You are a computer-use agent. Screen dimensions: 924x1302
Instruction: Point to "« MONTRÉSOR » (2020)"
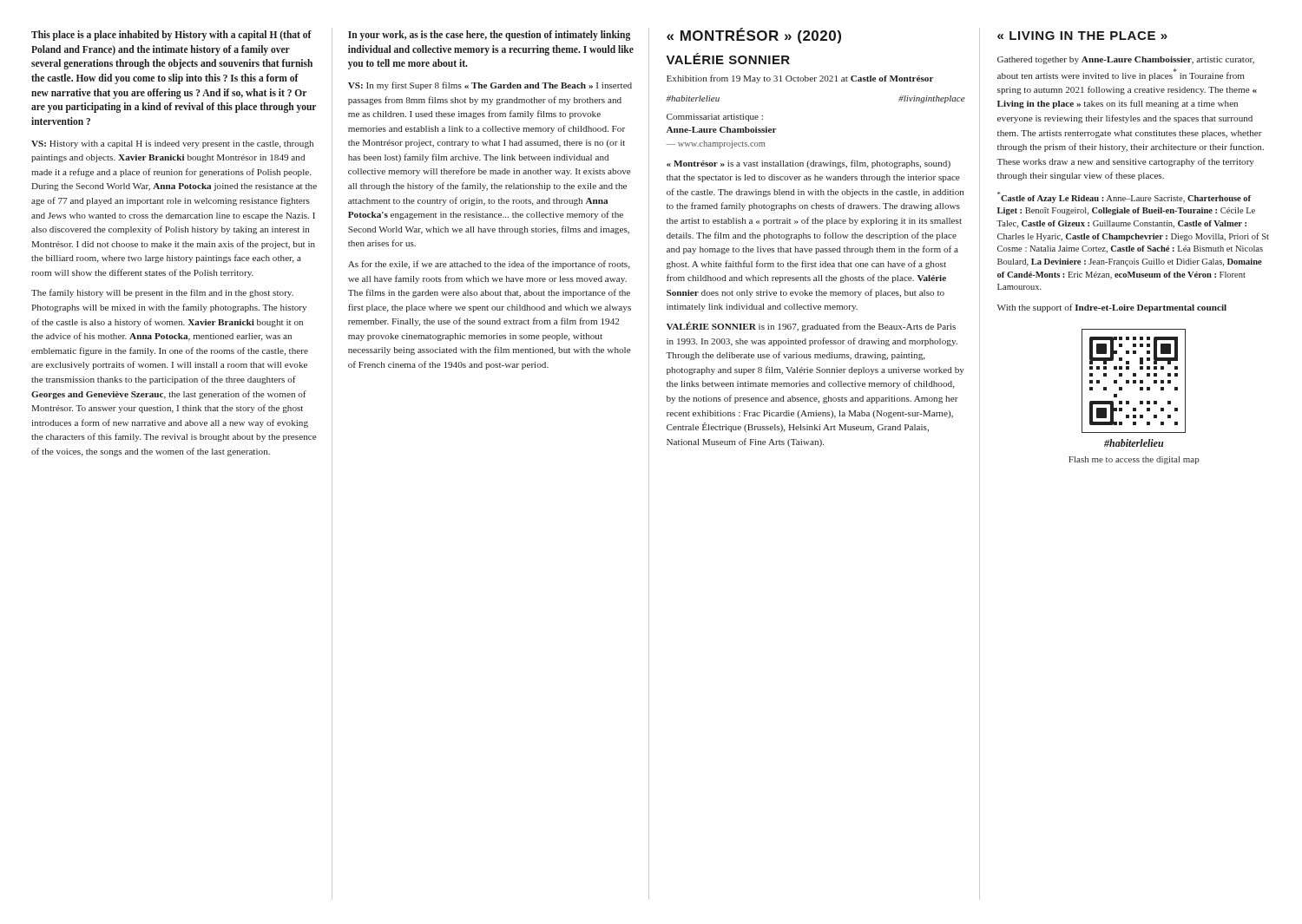point(754,36)
